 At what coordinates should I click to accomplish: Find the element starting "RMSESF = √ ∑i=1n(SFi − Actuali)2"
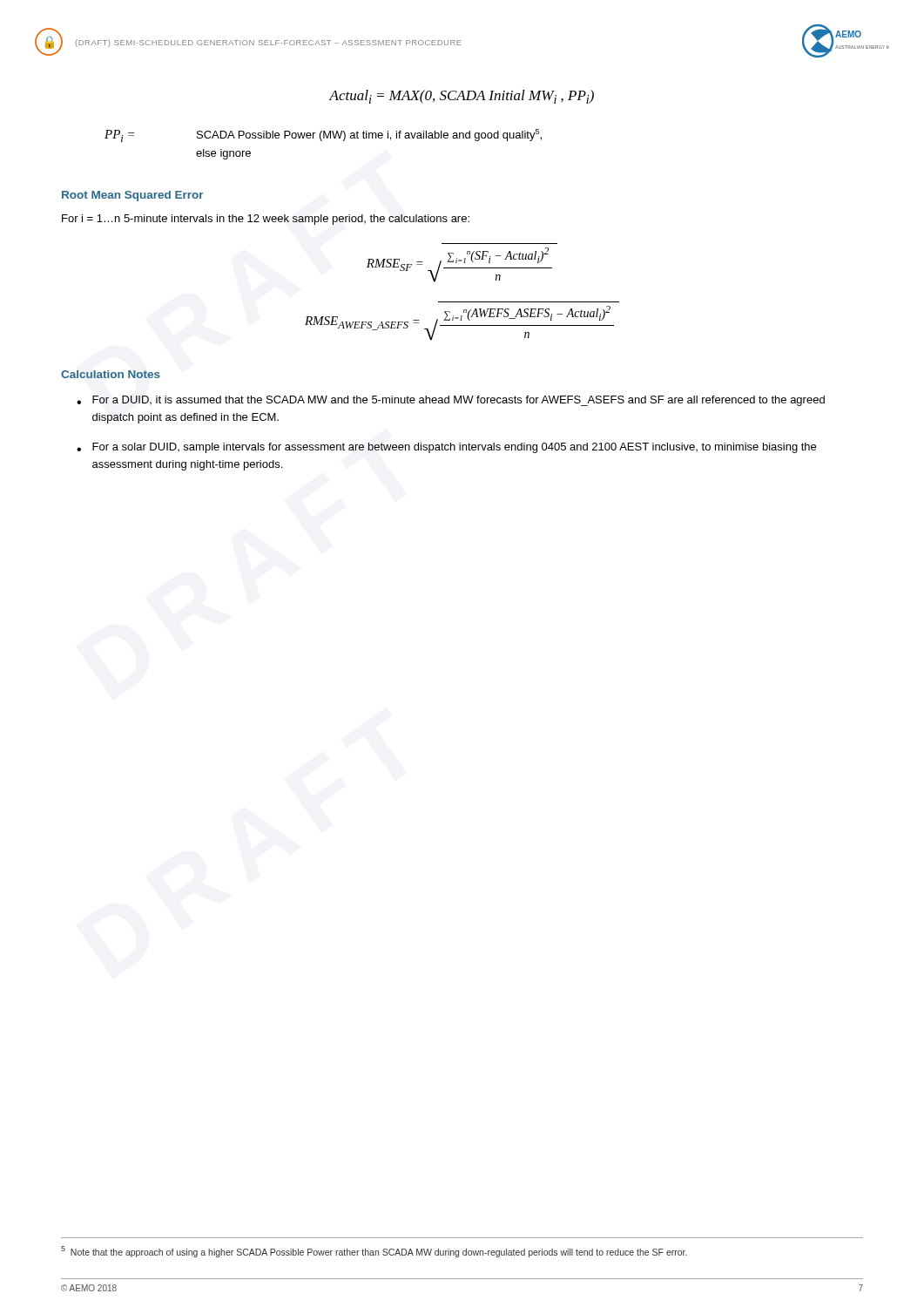(462, 264)
